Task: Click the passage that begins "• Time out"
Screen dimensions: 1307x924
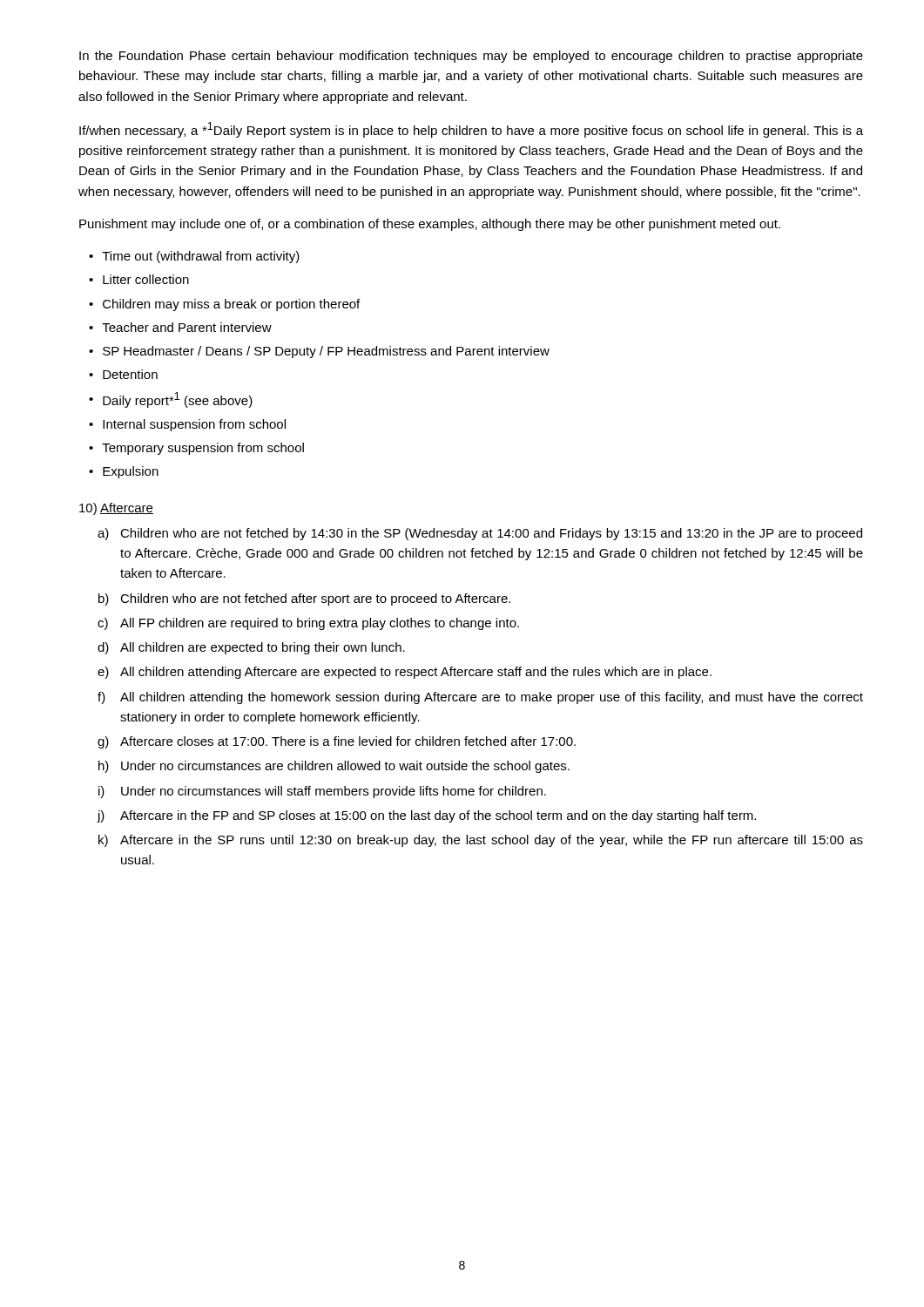Action: (194, 256)
